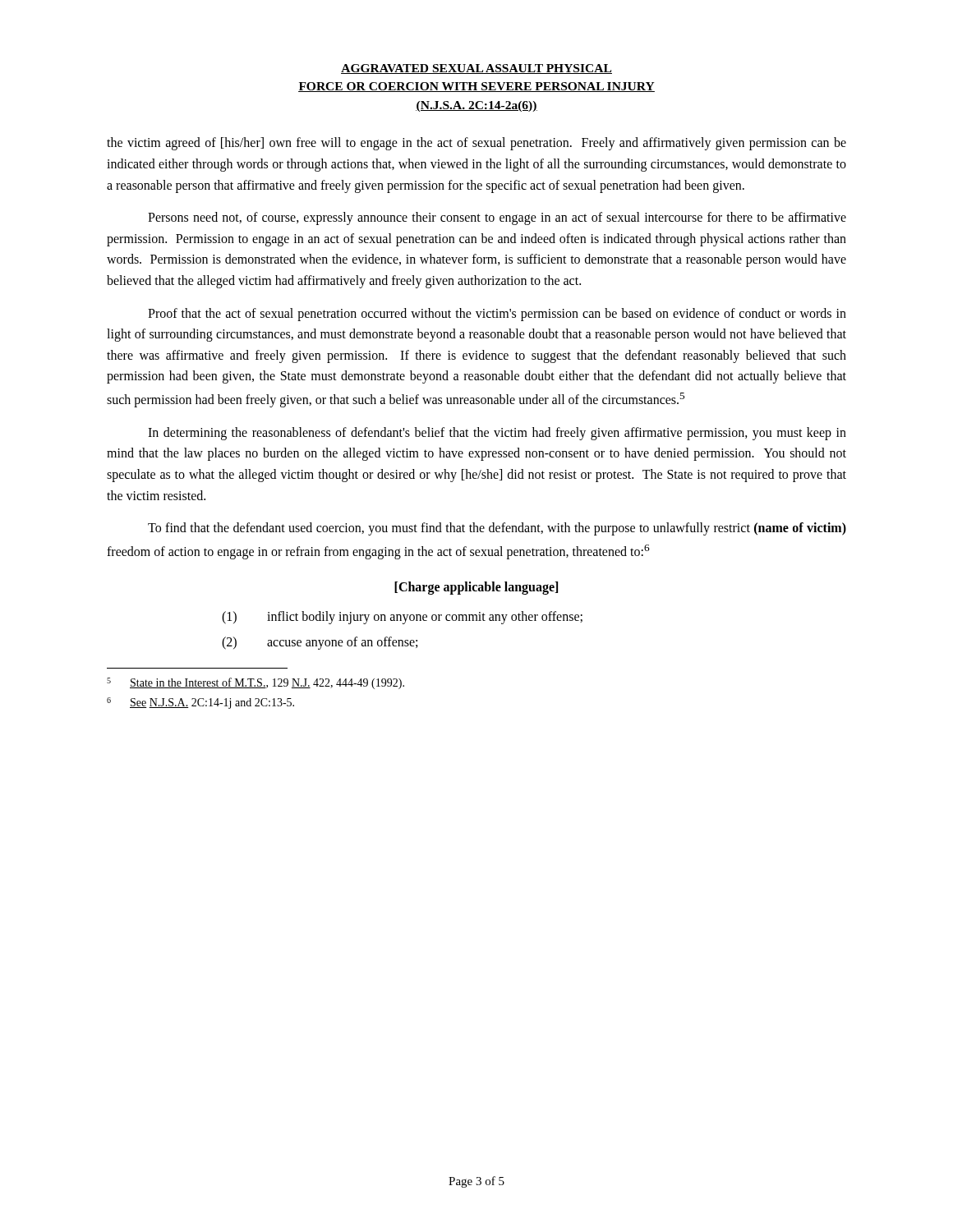Select the text block containing "To find that the defendant used coercion,"

click(x=476, y=540)
